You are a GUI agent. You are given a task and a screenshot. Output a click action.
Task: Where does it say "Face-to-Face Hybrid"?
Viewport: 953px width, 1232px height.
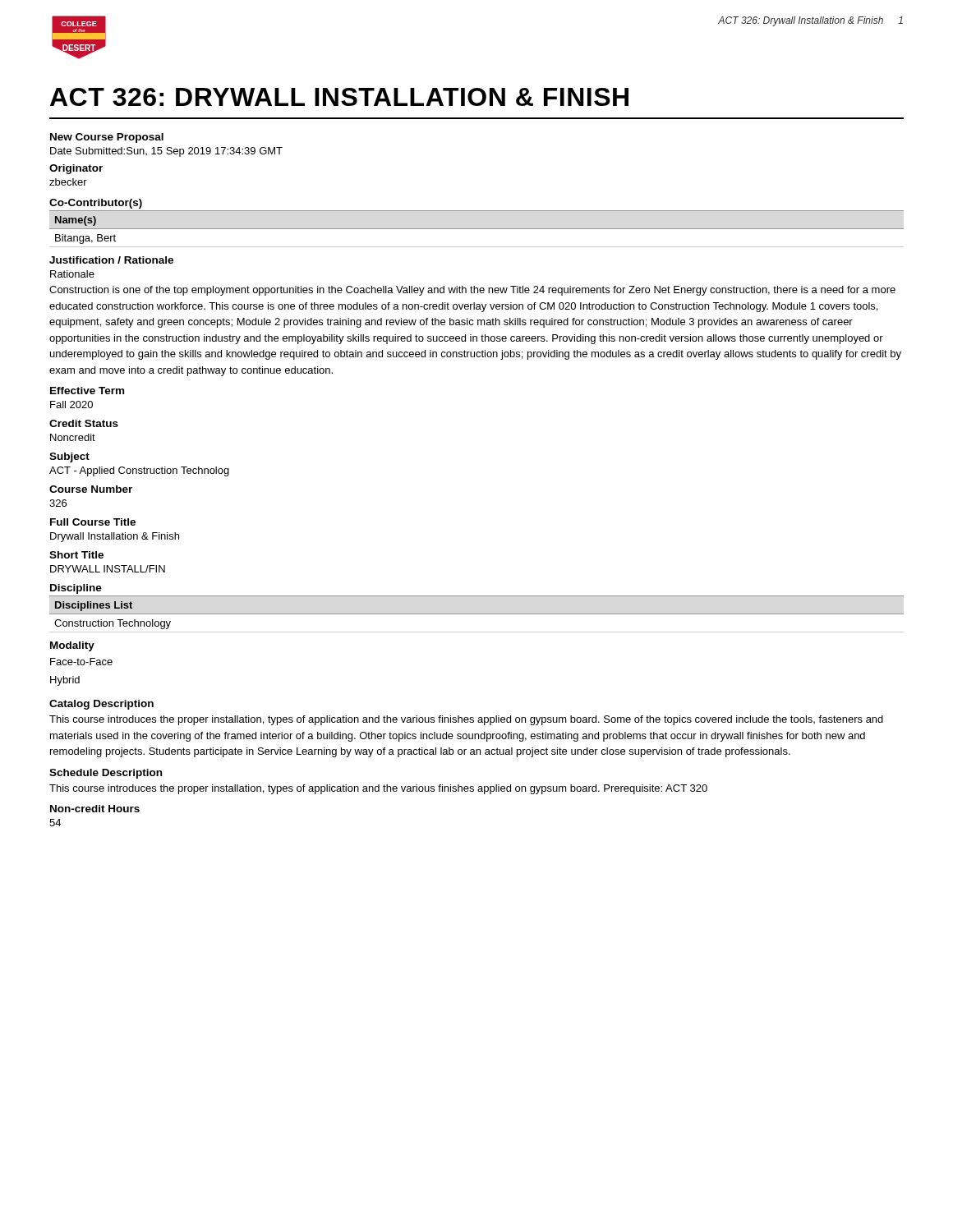pyautogui.click(x=81, y=671)
